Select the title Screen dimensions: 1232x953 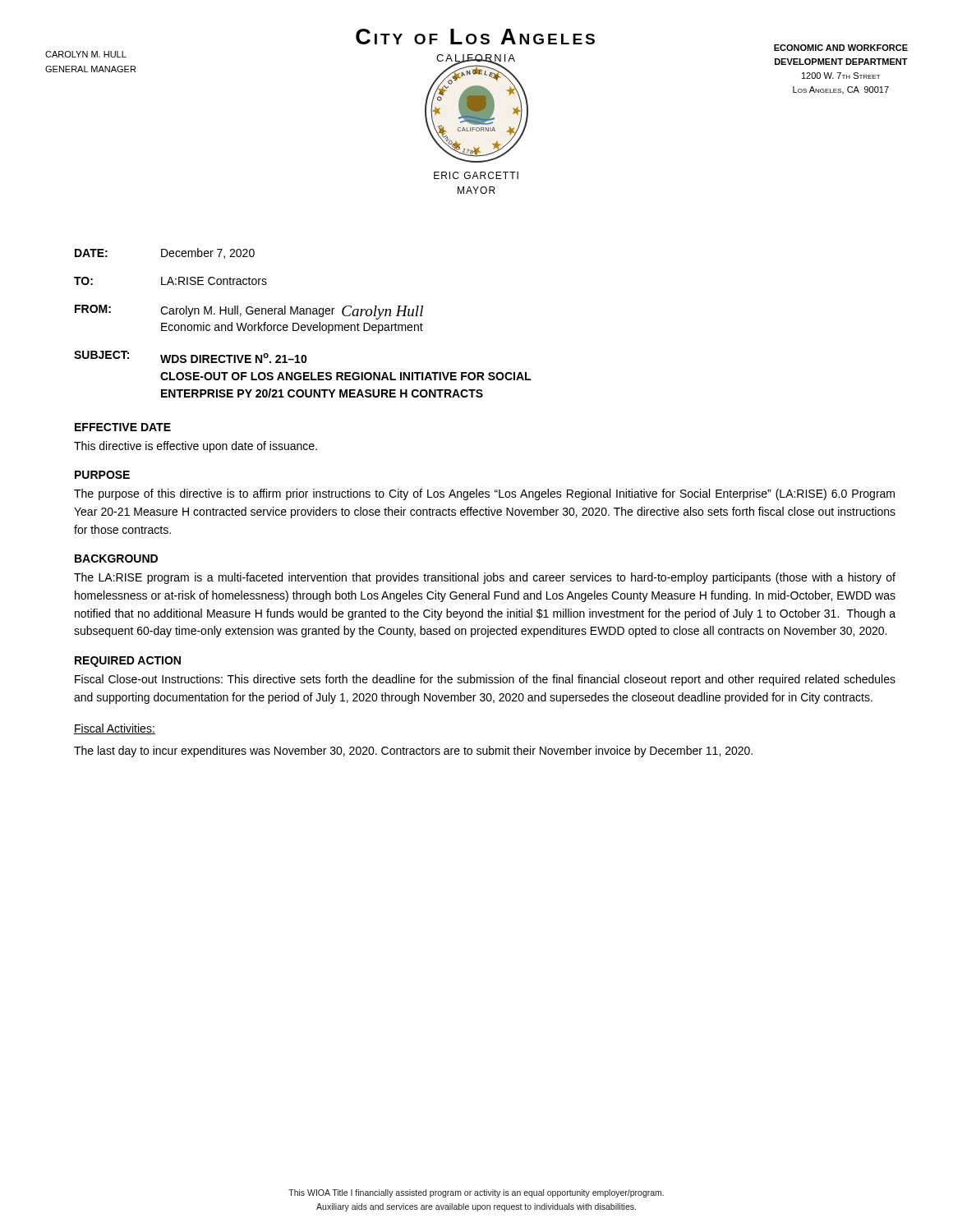pos(476,44)
